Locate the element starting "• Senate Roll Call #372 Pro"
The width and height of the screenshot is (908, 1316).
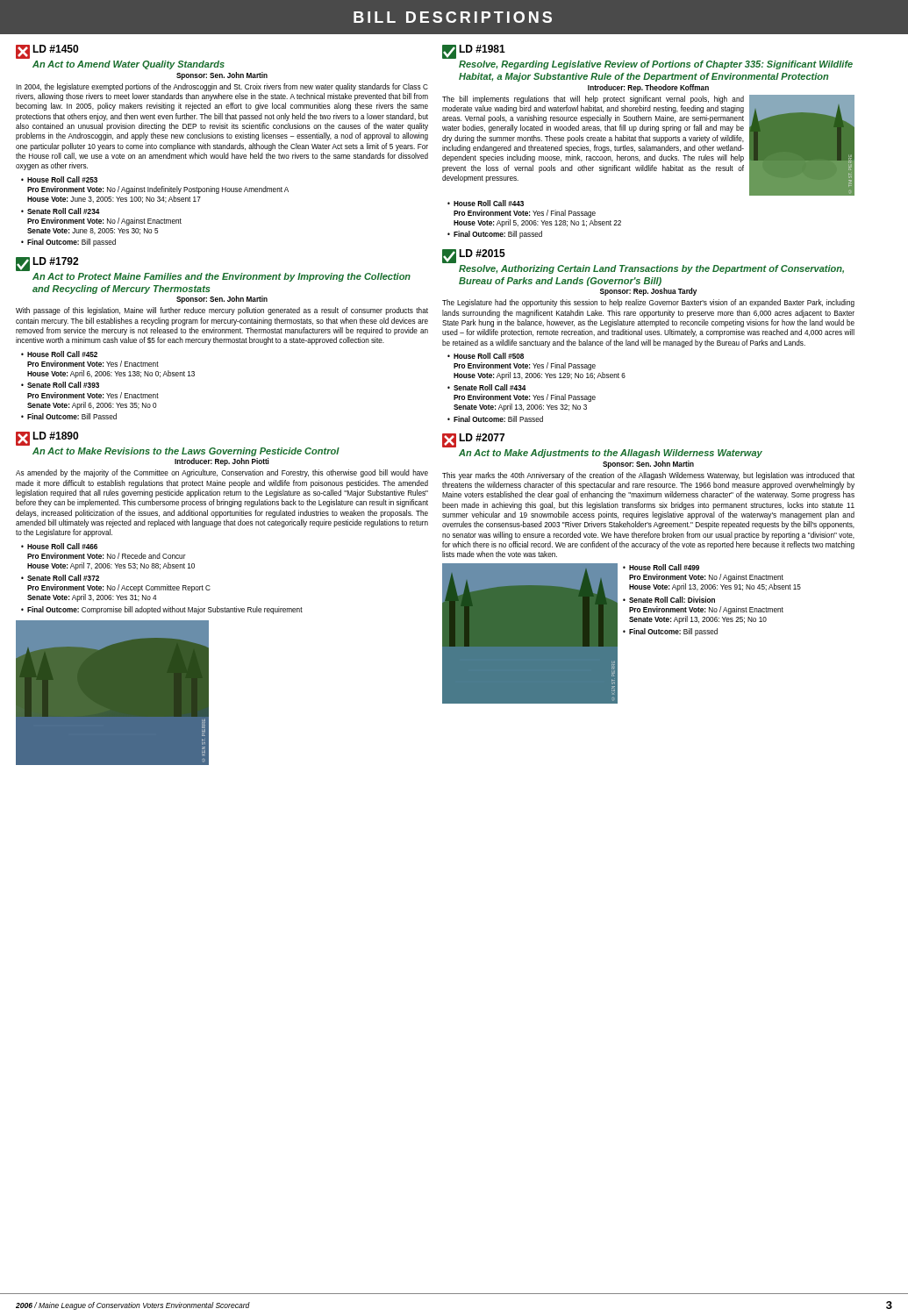(116, 588)
